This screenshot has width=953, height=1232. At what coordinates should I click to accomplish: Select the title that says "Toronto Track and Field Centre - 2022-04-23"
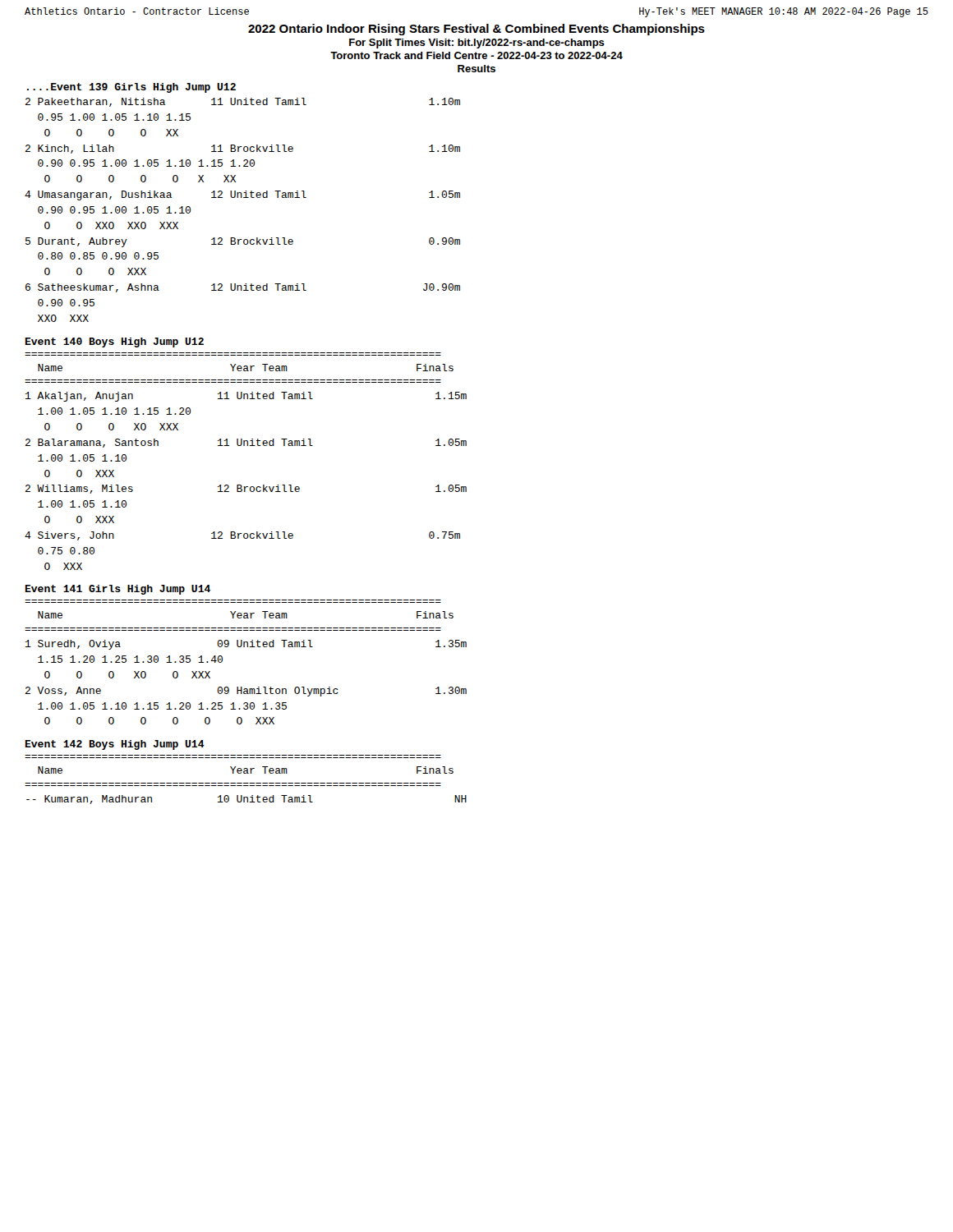pyautogui.click(x=476, y=55)
